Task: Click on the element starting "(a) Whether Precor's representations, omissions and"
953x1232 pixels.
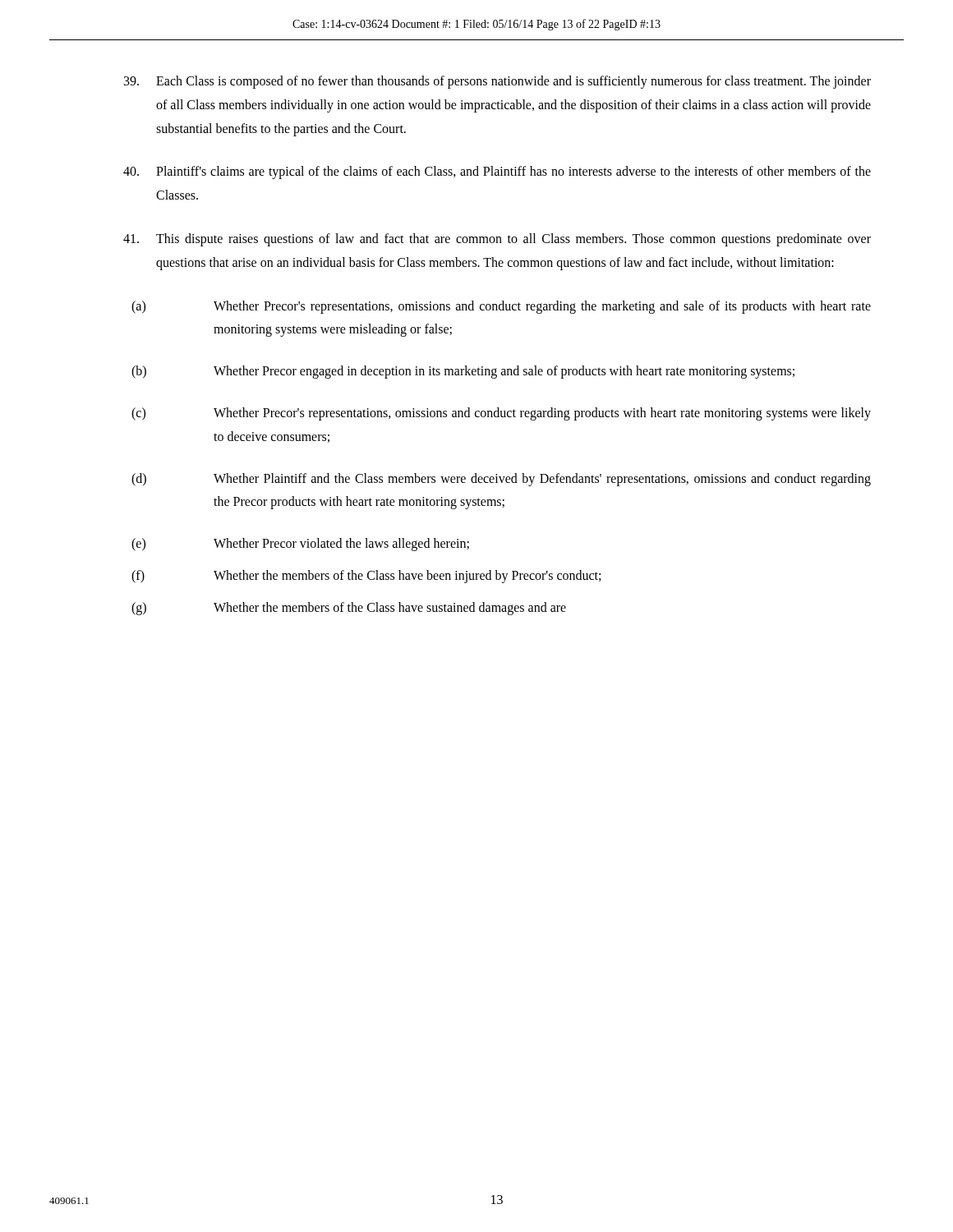Action: pyautogui.click(x=476, y=318)
